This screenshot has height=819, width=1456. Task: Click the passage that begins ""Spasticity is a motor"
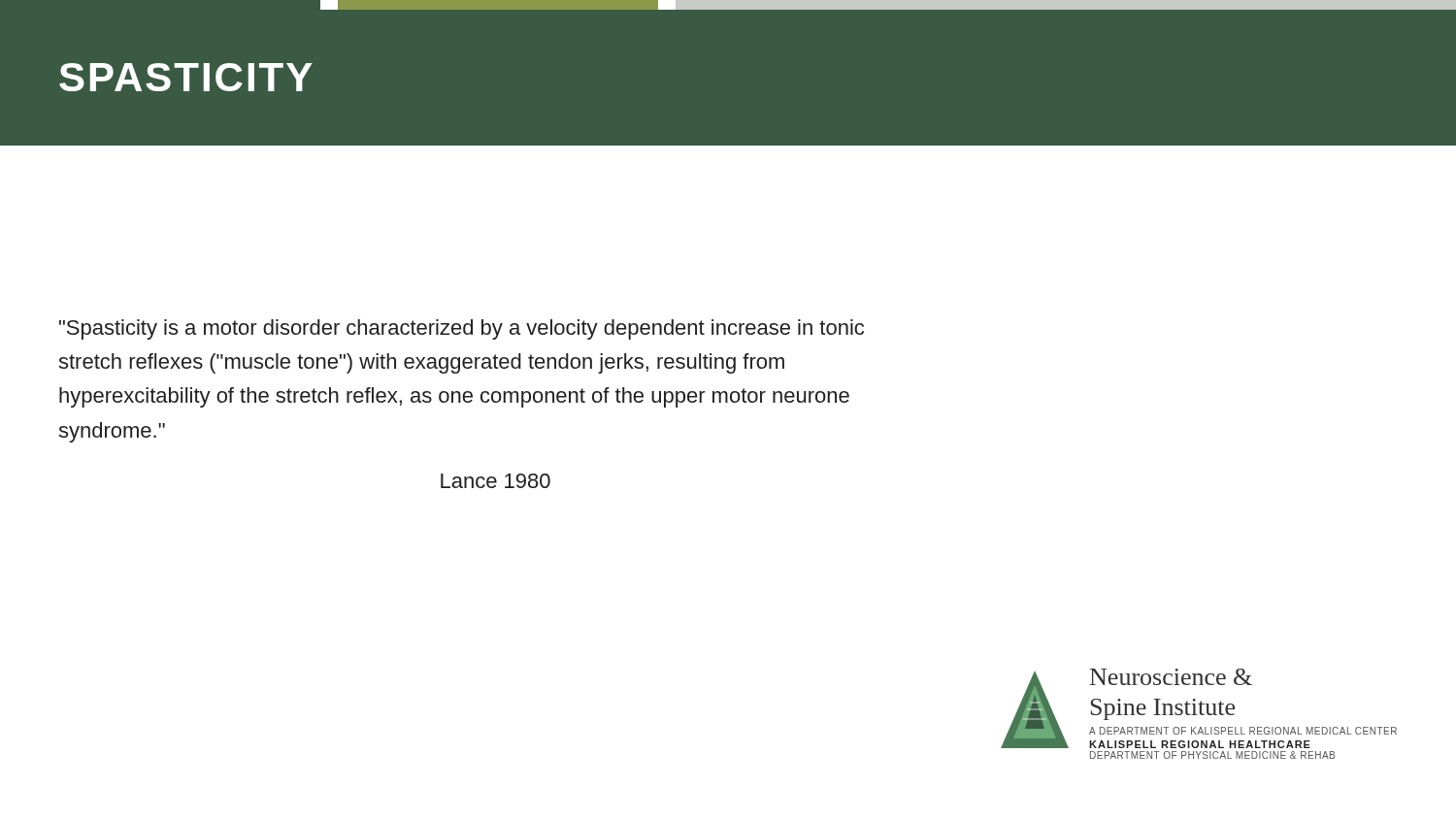(x=495, y=402)
